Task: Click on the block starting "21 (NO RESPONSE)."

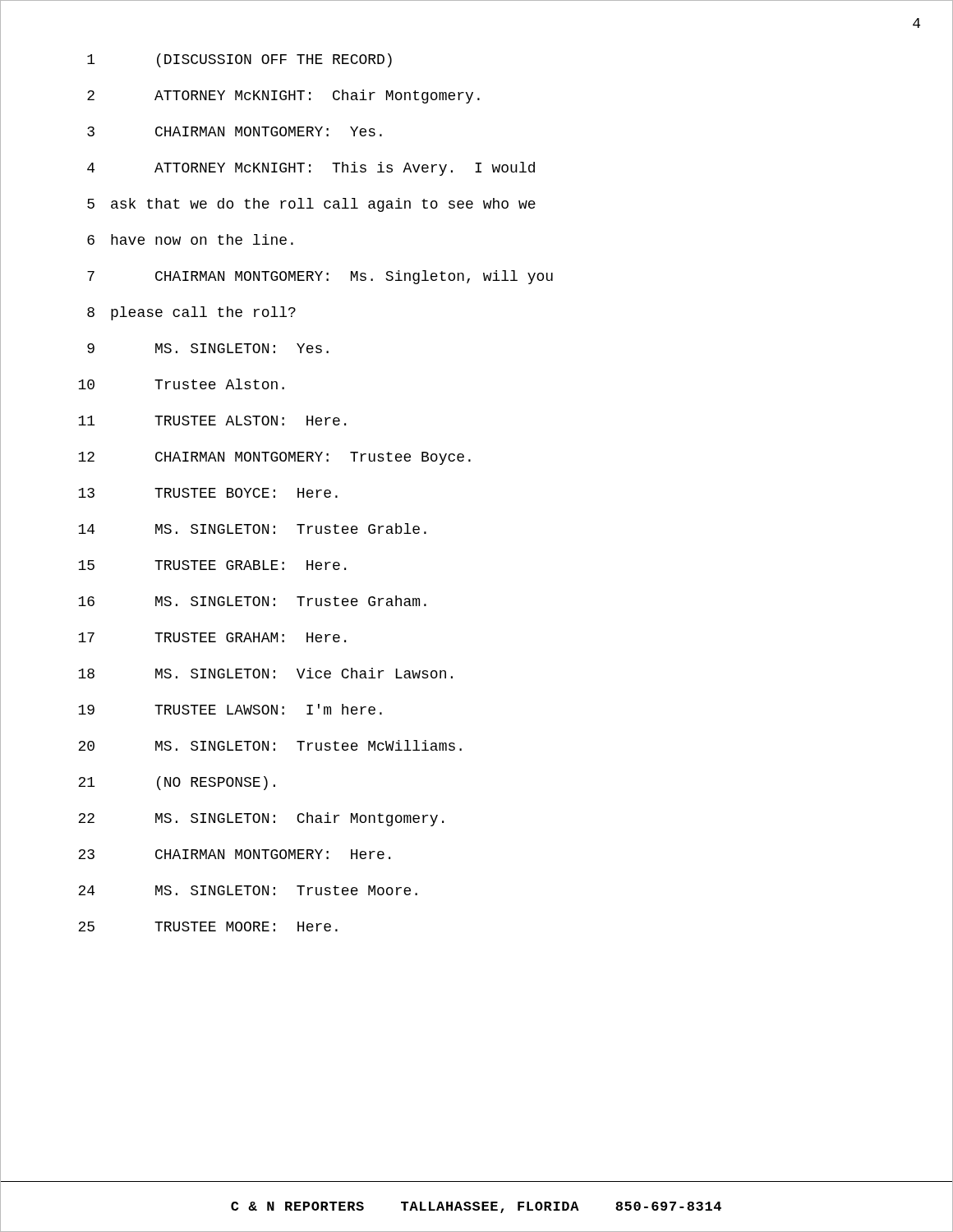Action: coord(177,783)
